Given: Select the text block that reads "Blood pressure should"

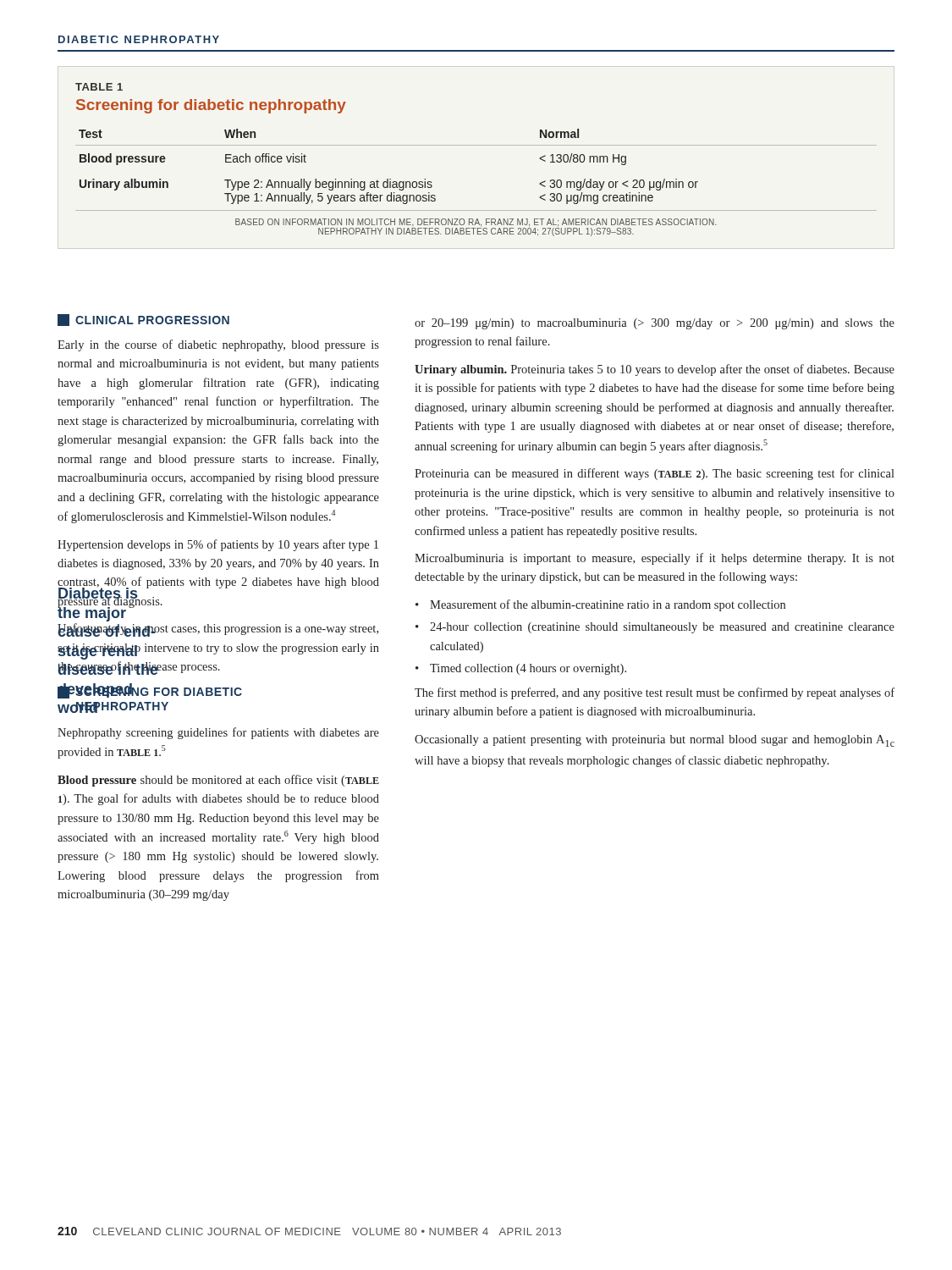Looking at the screenshot, I should [x=218, y=837].
